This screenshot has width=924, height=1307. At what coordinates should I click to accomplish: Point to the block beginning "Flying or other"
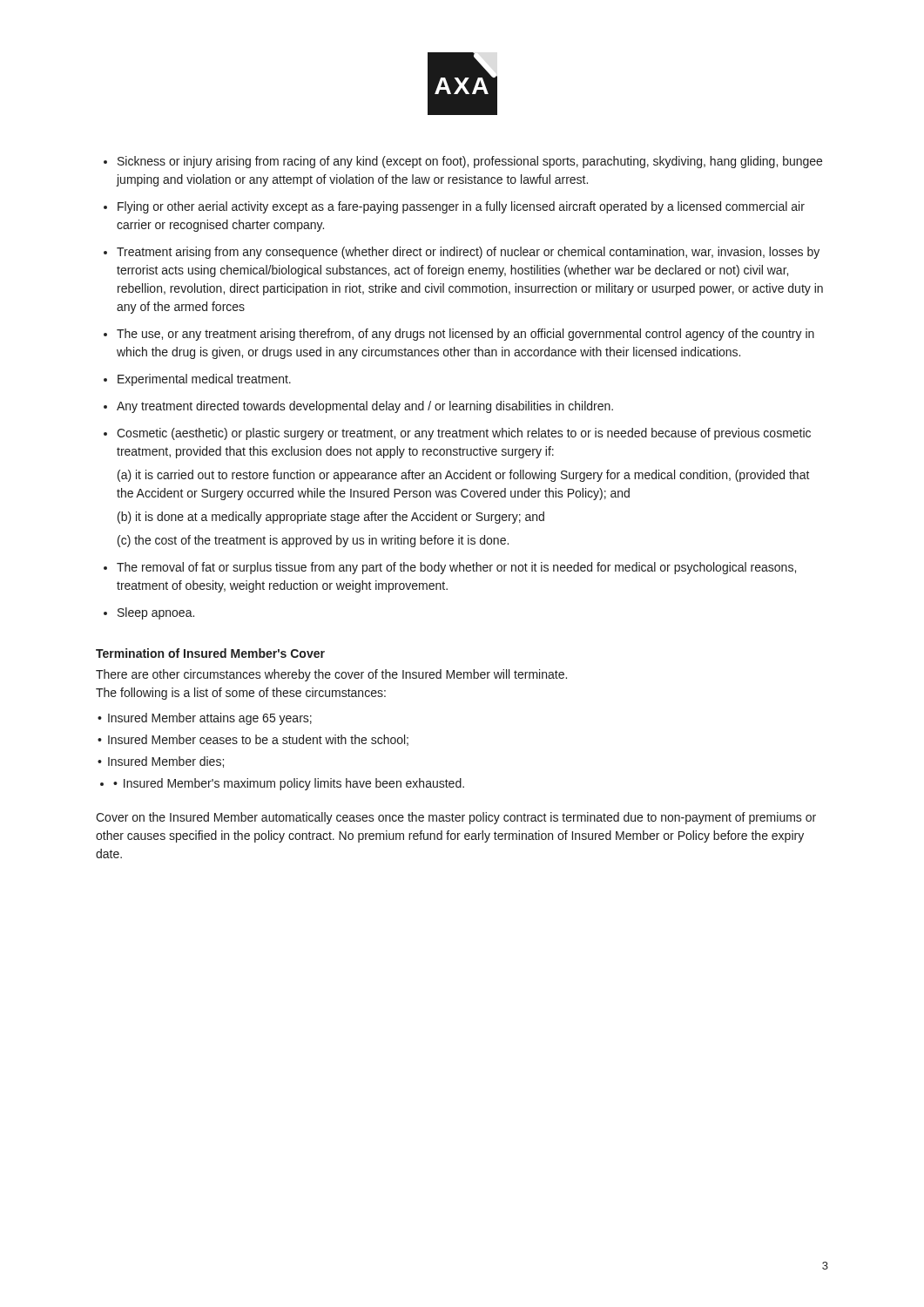tap(461, 216)
